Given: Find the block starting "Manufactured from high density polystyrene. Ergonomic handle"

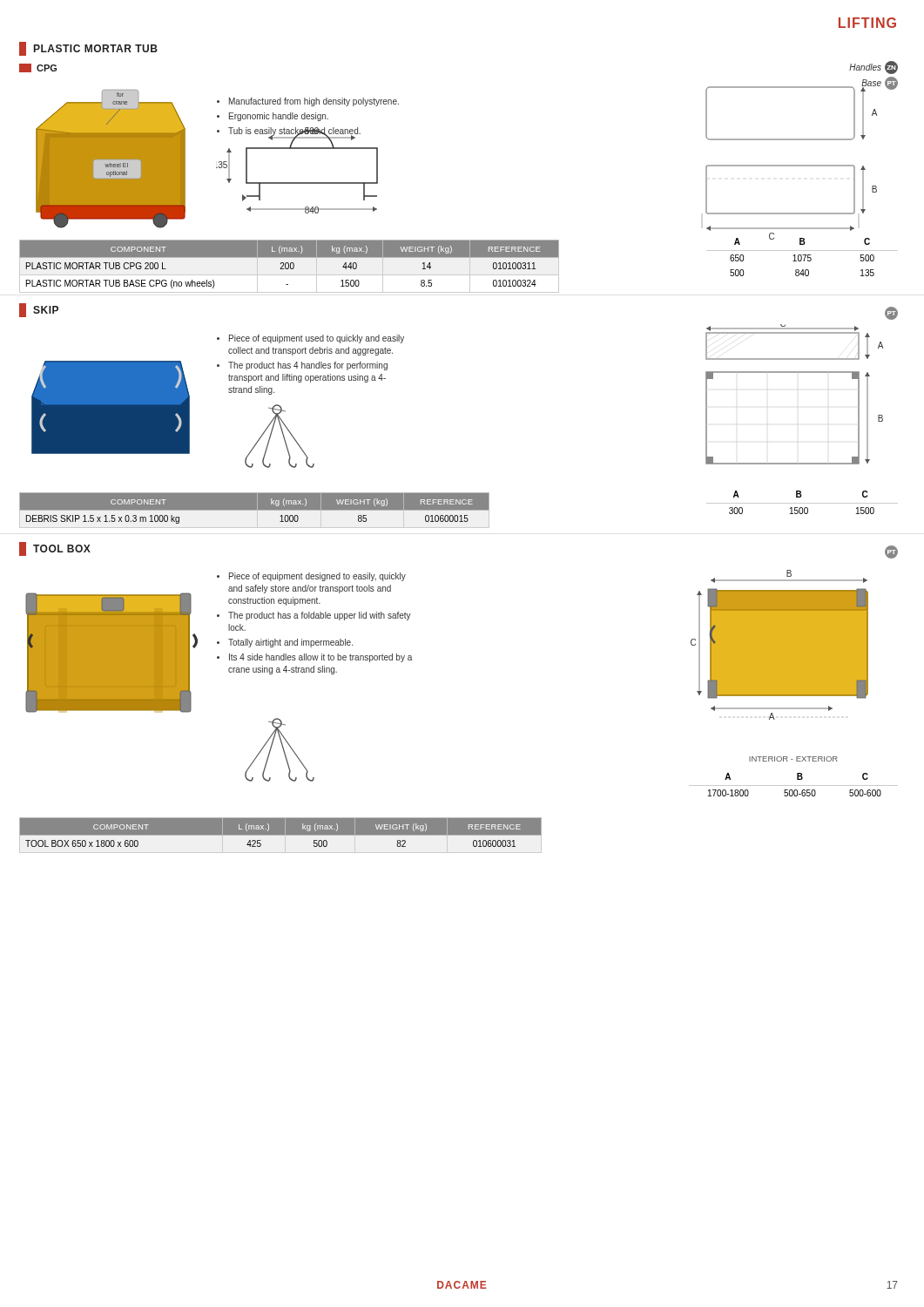Looking at the screenshot, I should (x=312, y=117).
